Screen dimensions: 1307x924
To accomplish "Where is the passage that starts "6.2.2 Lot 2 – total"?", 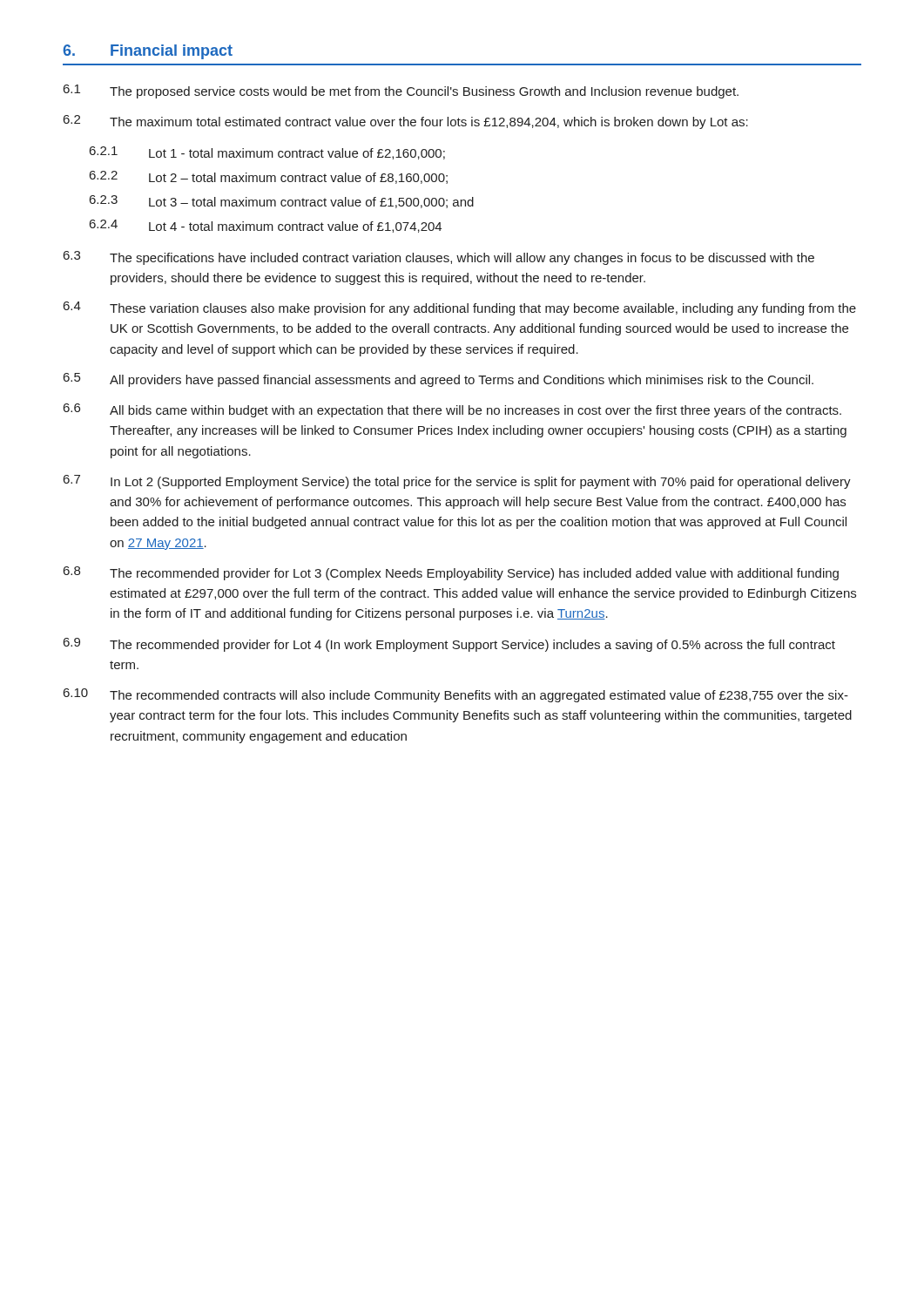I will pyautogui.click(x=269, y=177).
